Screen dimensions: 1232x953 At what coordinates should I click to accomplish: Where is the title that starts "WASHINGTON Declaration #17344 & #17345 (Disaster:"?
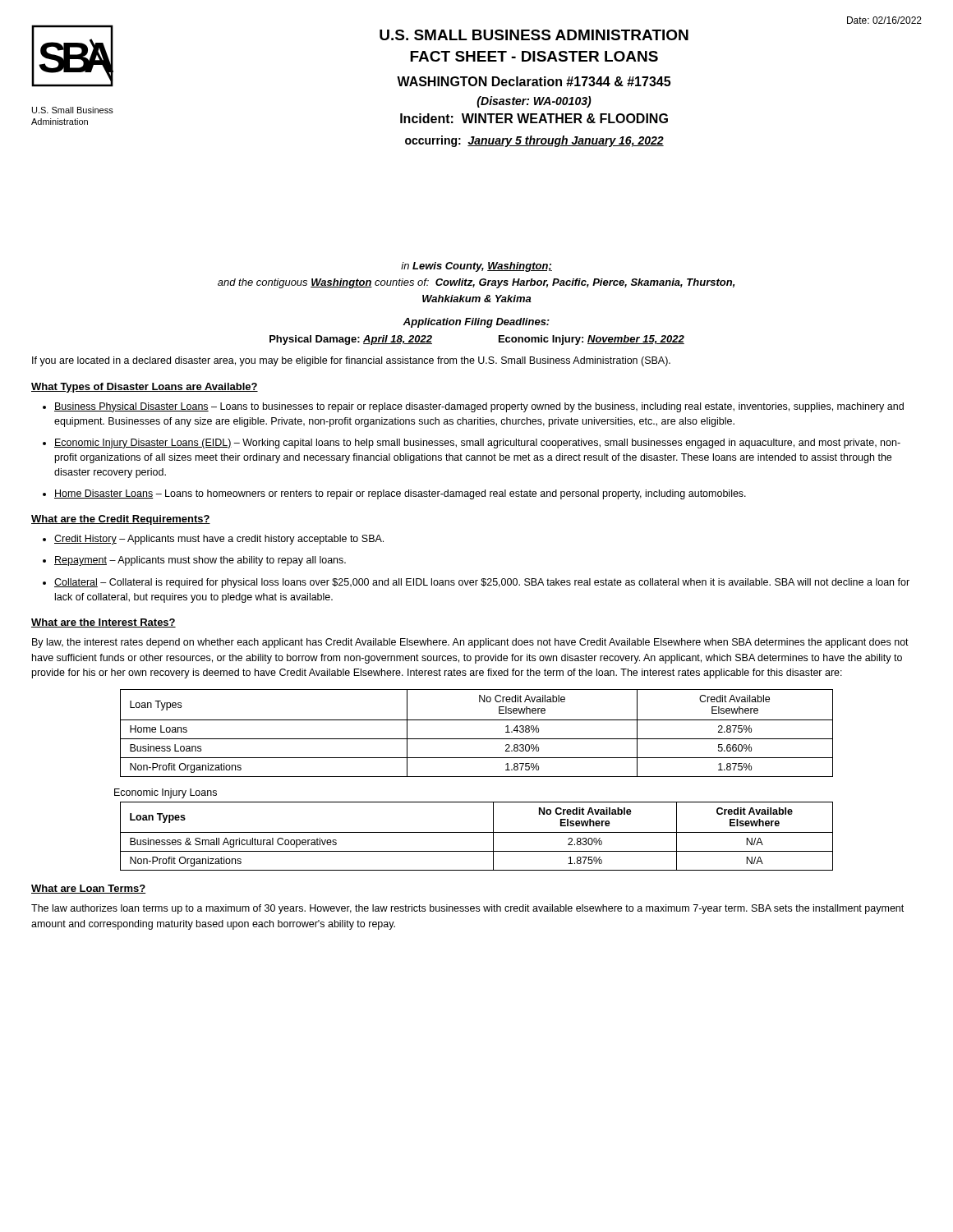pyautogui.click(x=534, y=100)
